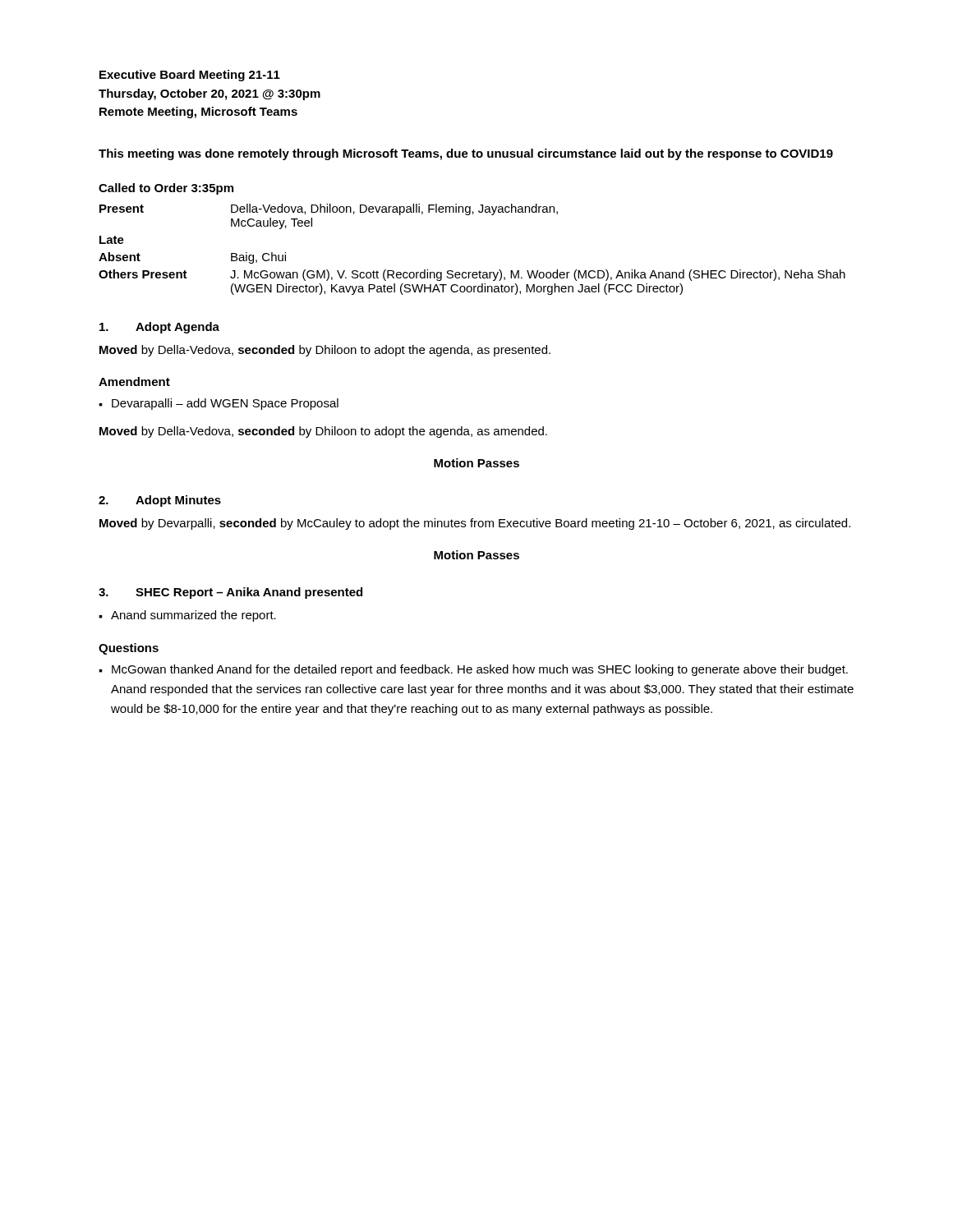The width and height of the screenshot is (953, 1232).
Task: Find the region starting "This meeting was done remotely through"
Action: click(466, 153)
